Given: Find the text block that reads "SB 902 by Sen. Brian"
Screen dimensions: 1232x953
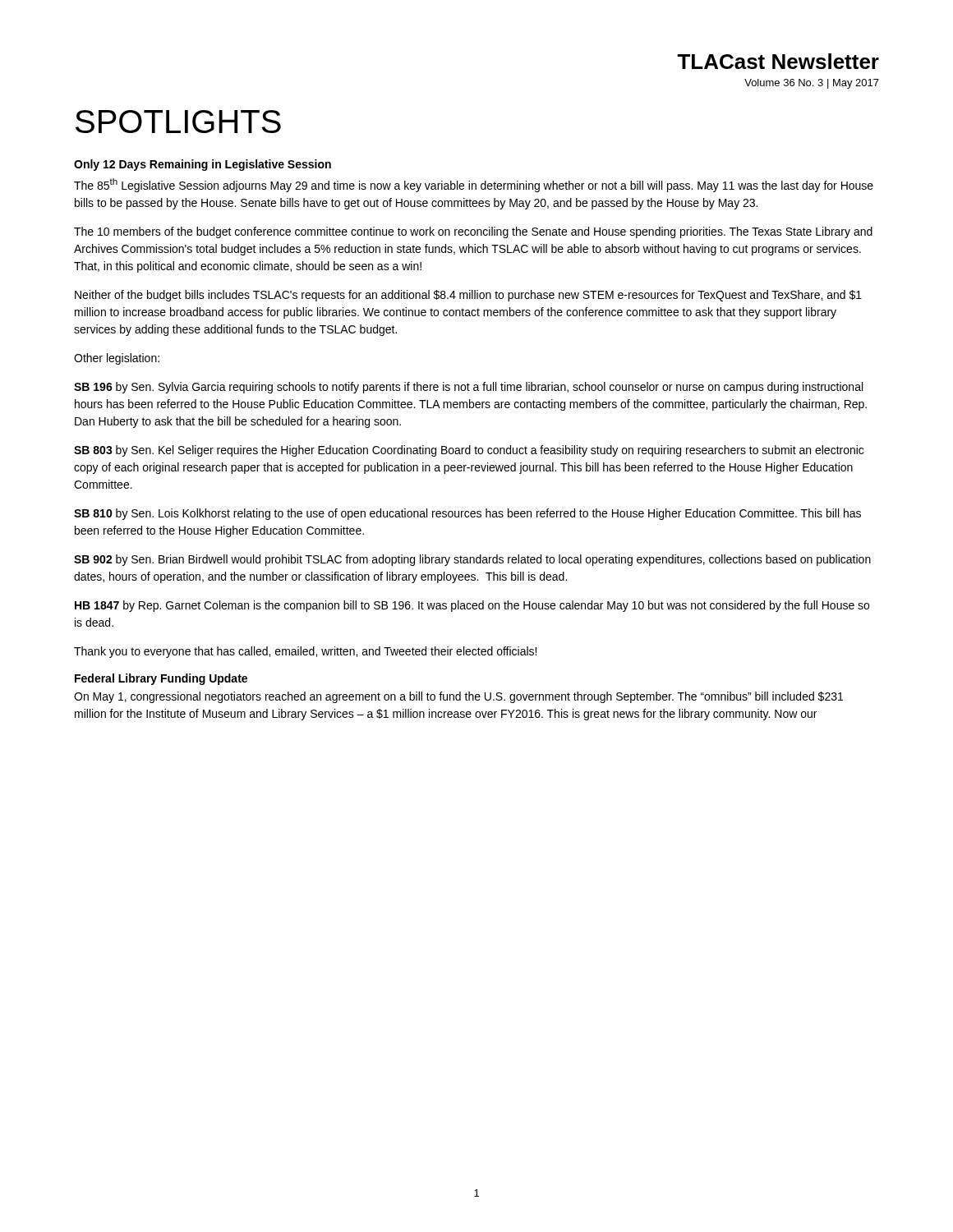Looking at the screenshot, I should 472,568.
